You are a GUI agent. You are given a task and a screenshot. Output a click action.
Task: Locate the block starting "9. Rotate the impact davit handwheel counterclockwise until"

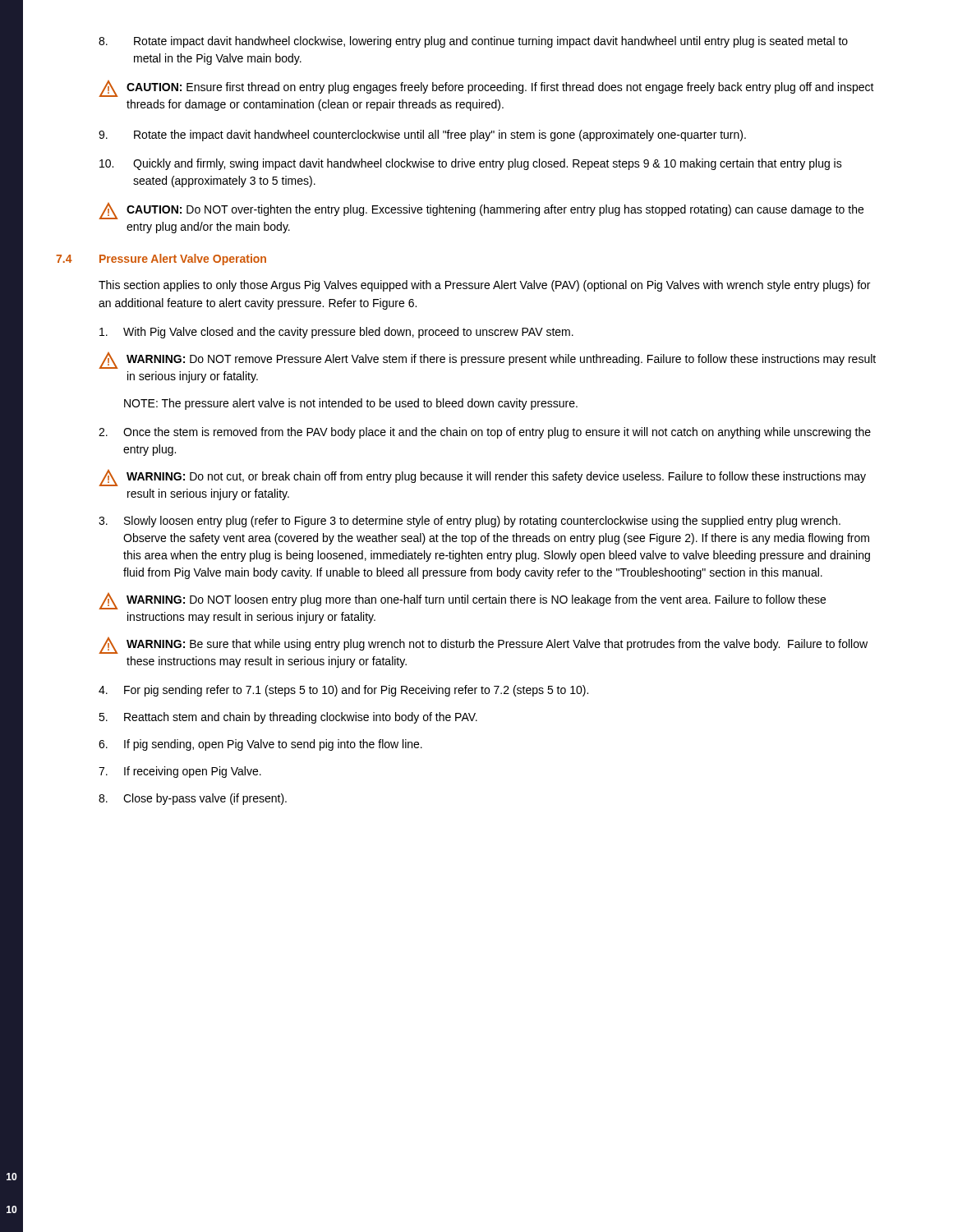point(488,135)
